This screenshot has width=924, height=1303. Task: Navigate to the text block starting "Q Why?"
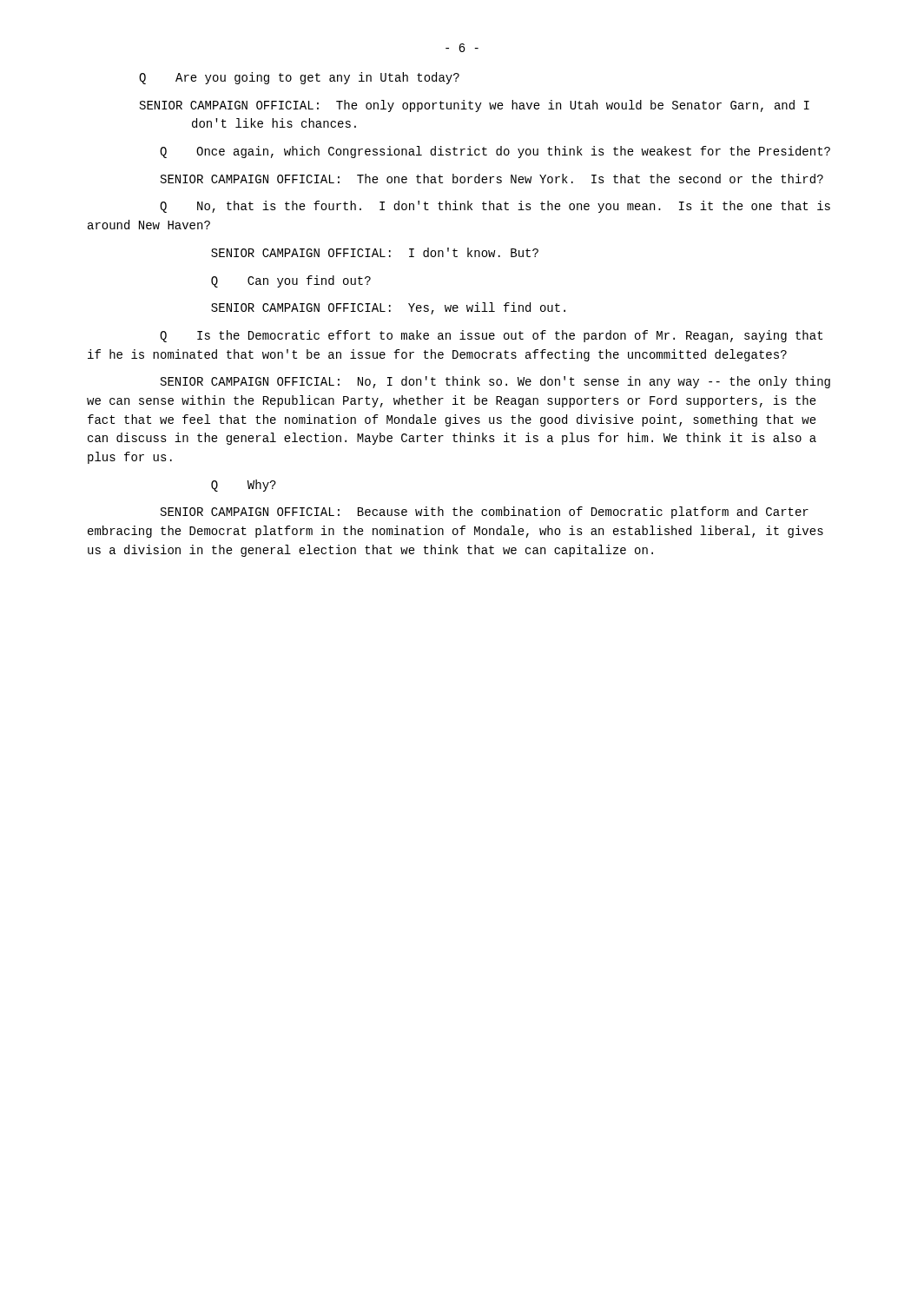coord(244,486)
